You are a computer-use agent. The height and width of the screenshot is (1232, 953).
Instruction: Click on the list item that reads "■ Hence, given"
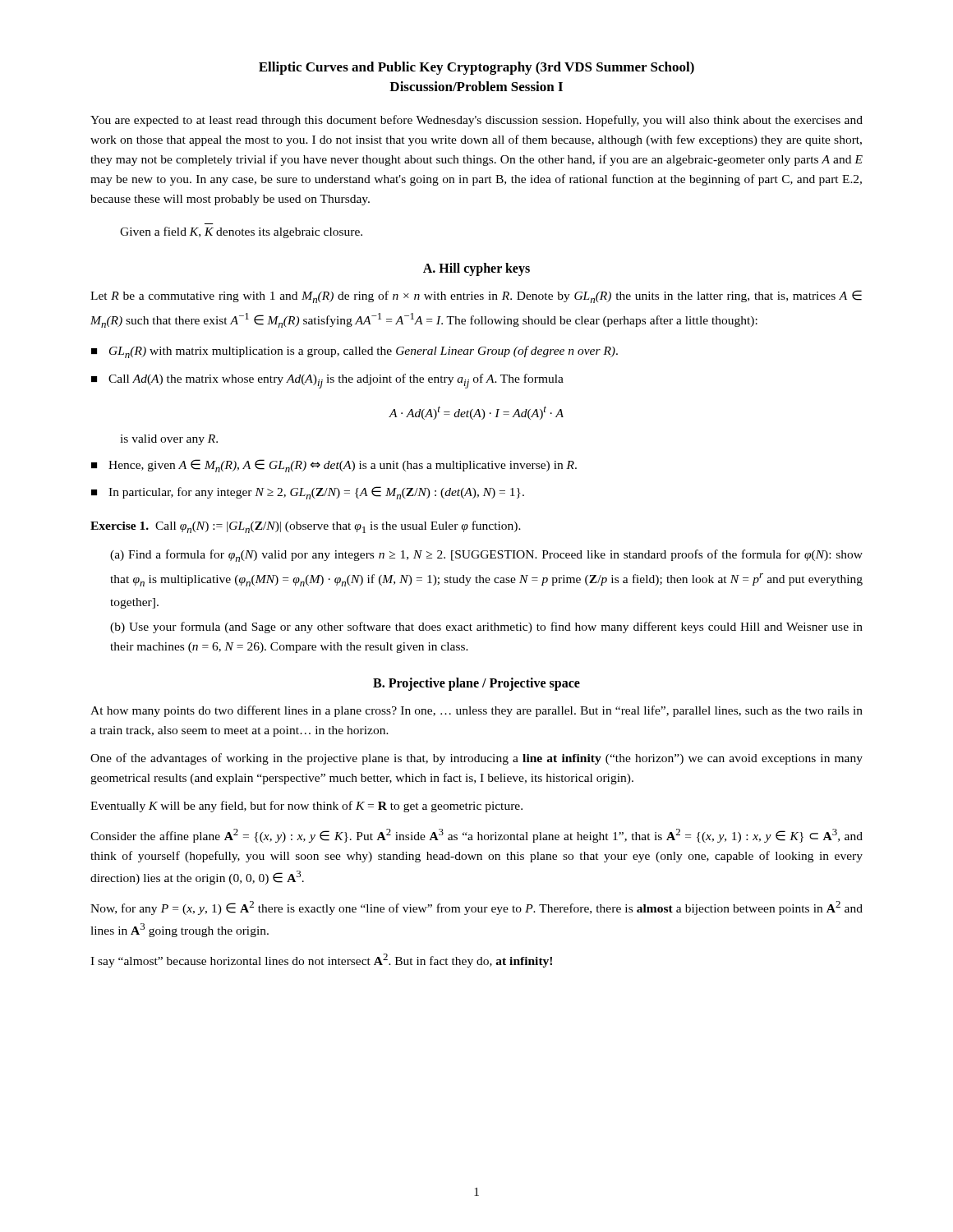point(334,466)
